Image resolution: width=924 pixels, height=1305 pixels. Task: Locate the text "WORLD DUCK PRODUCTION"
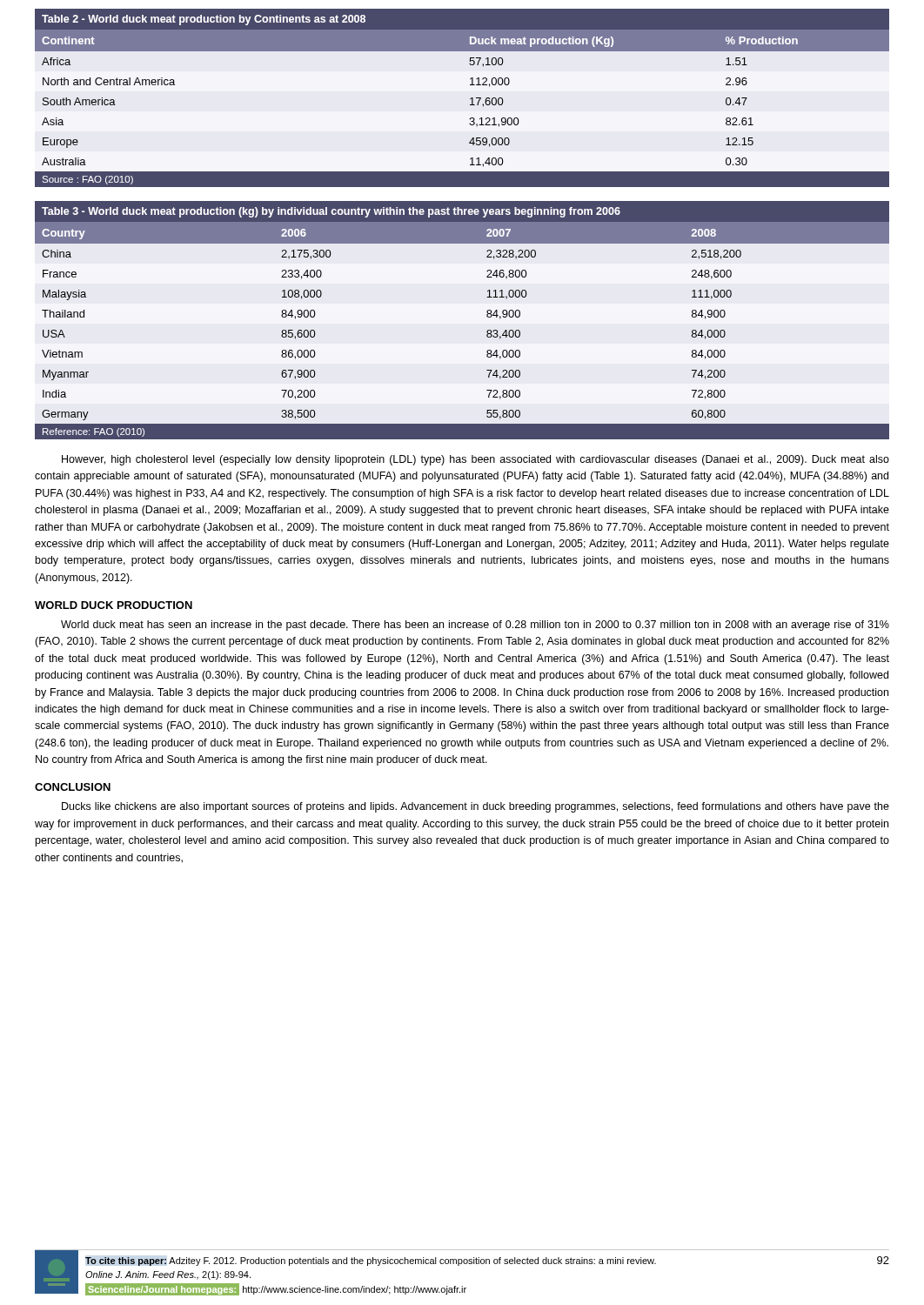pos(114,605)
